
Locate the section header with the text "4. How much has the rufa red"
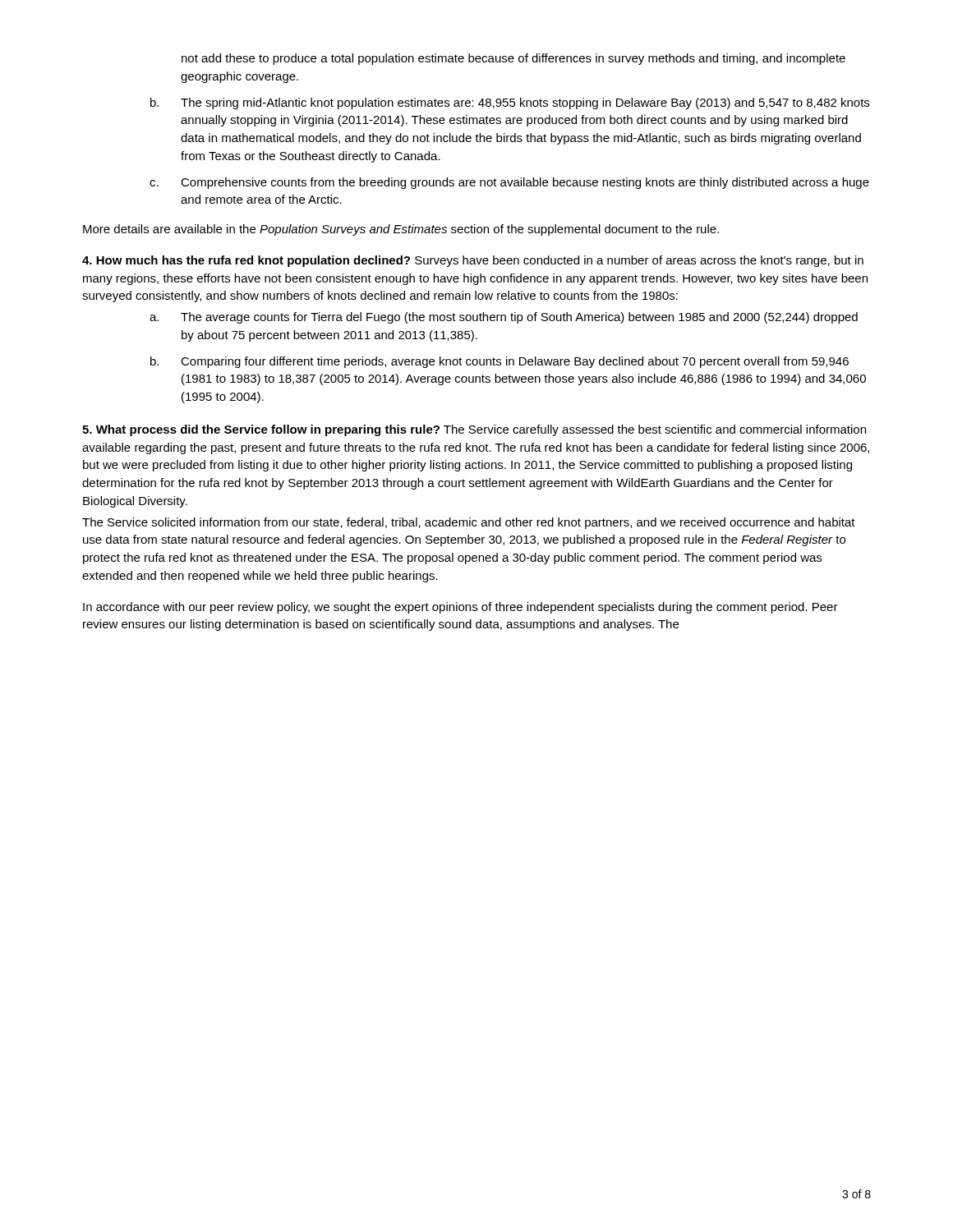coord(475,278)
